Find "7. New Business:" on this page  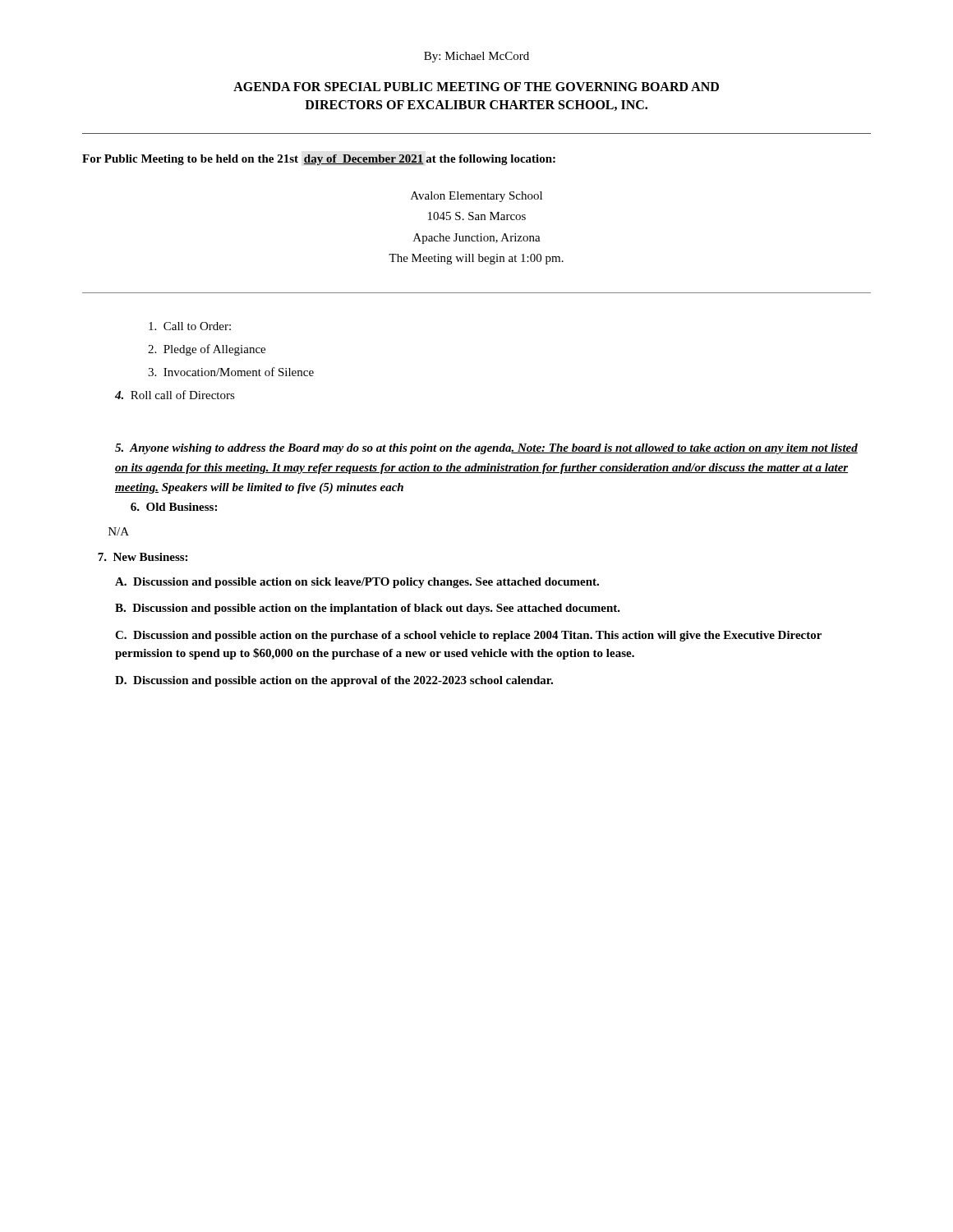point(135,557)
